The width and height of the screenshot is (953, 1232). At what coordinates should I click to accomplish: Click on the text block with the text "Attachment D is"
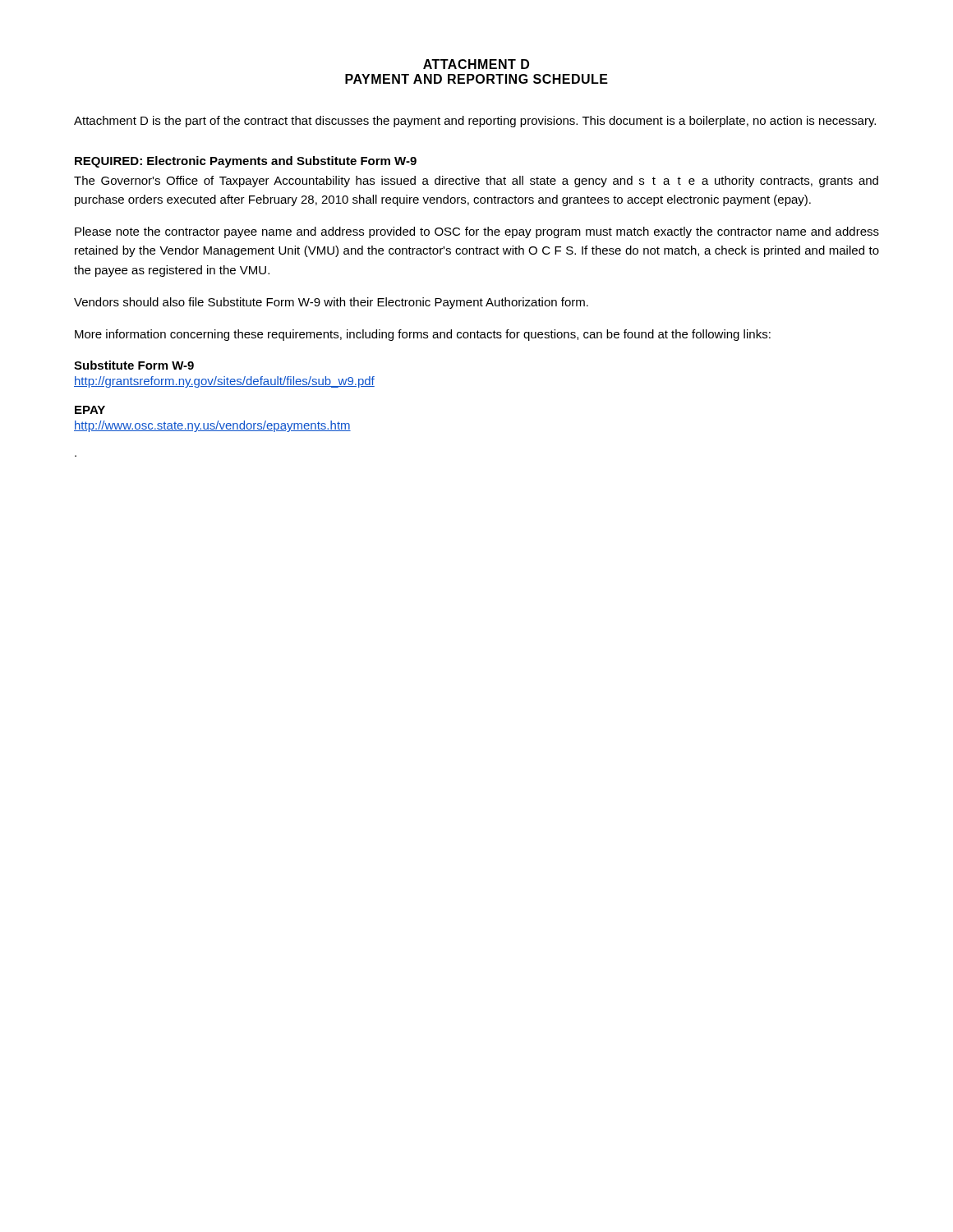pyautogui.click(x=475, y=120)
